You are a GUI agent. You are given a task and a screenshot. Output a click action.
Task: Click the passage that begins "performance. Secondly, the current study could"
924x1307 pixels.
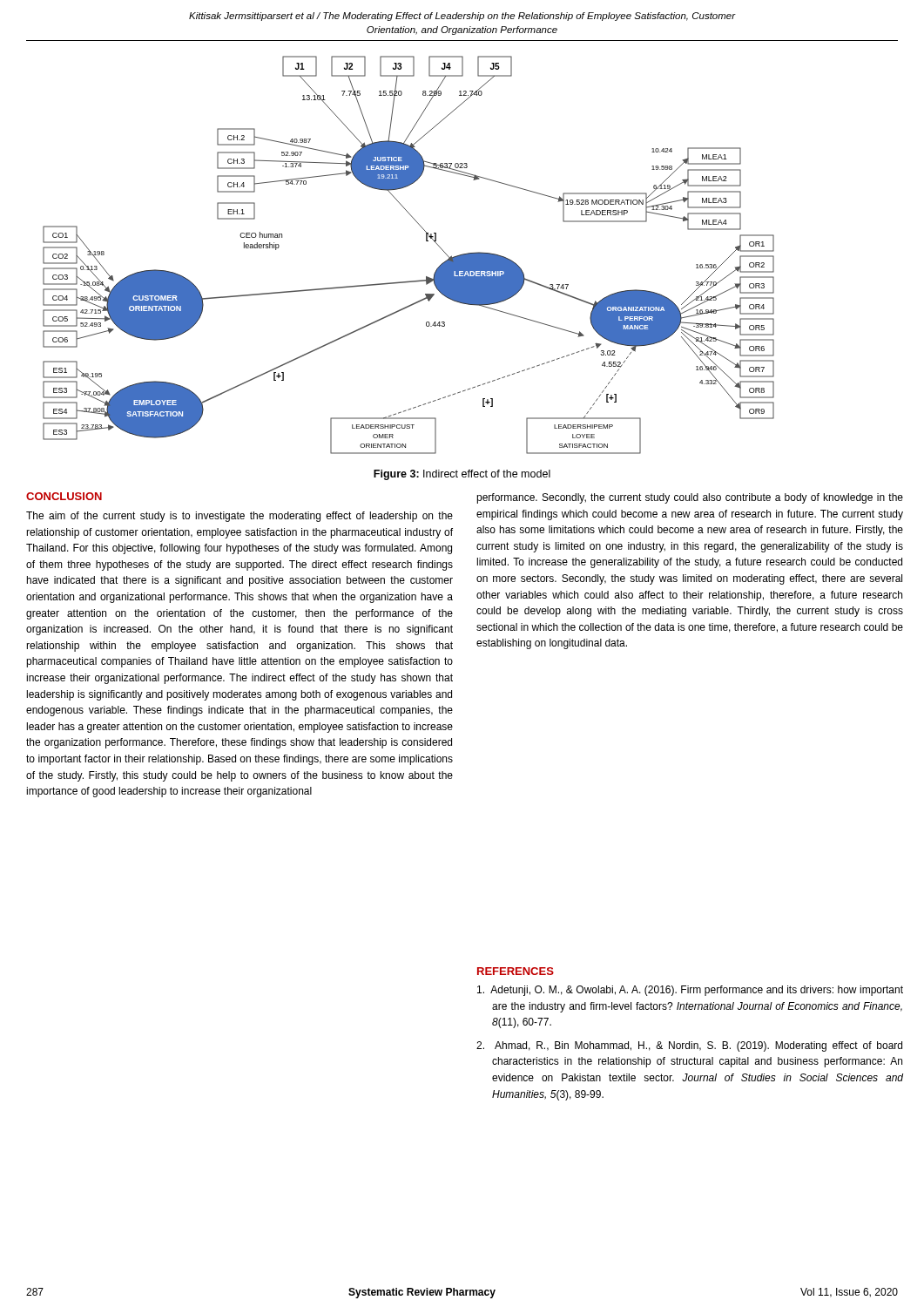click(x=690, y=570)
